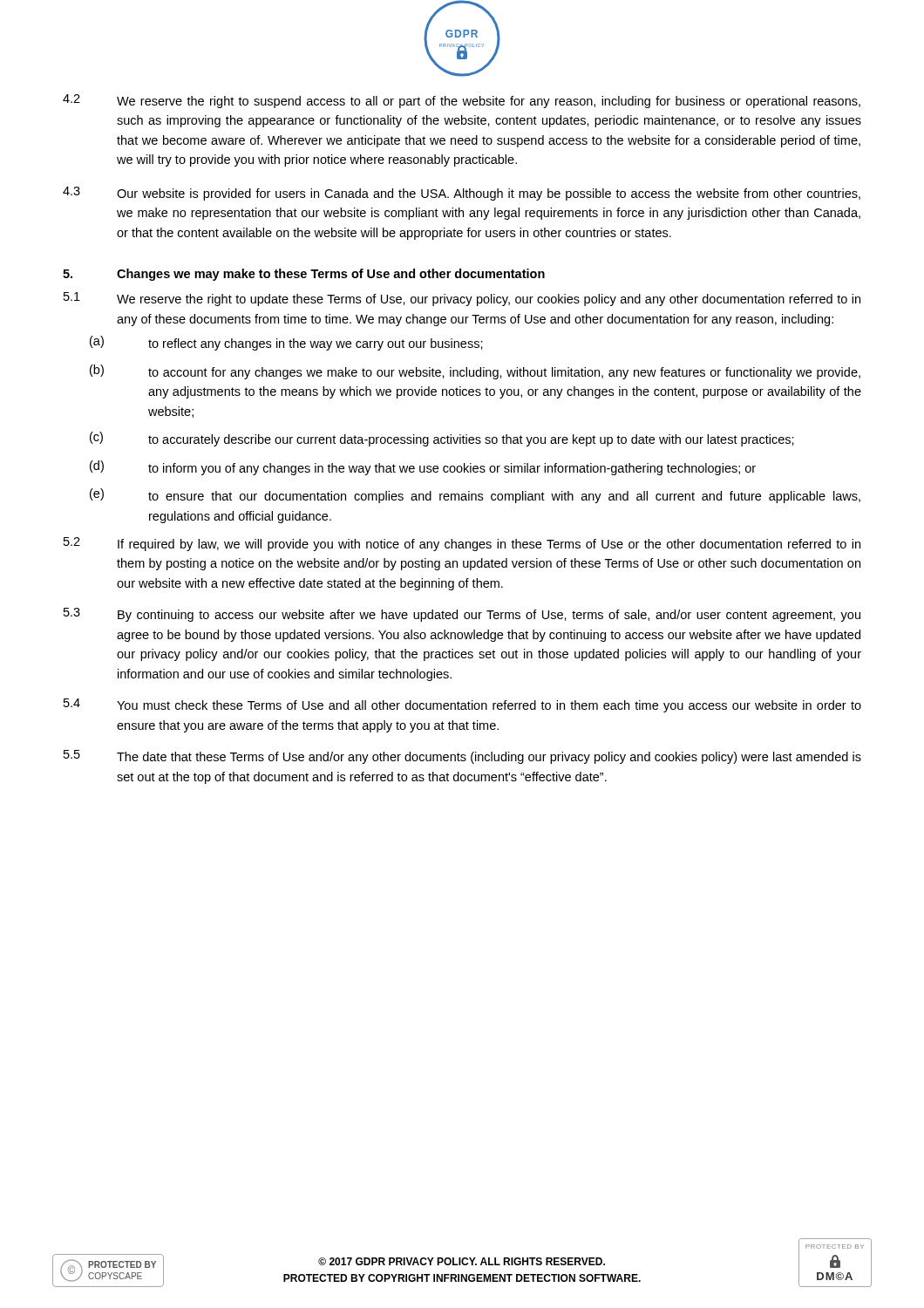Select the element starting "4.2 We reserve the right"
This screenshot has width=924, height=1308.
pos(462,131)
